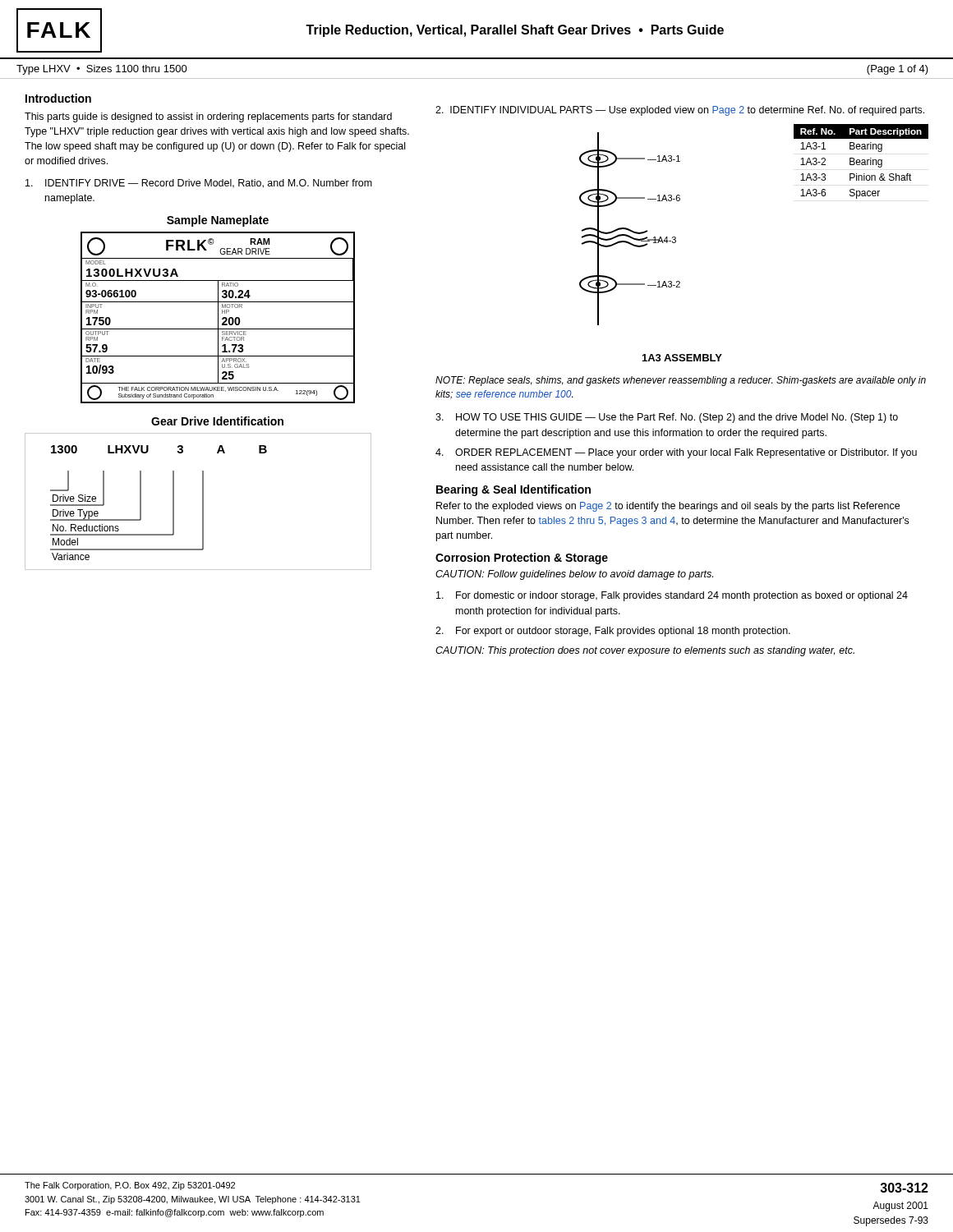Select the text starting "IDENTIFY INDIVIDUAL PARTS — Use exploded view"
The width and height of the screenshot is (953, 1232).
click(x=682, y=110)
